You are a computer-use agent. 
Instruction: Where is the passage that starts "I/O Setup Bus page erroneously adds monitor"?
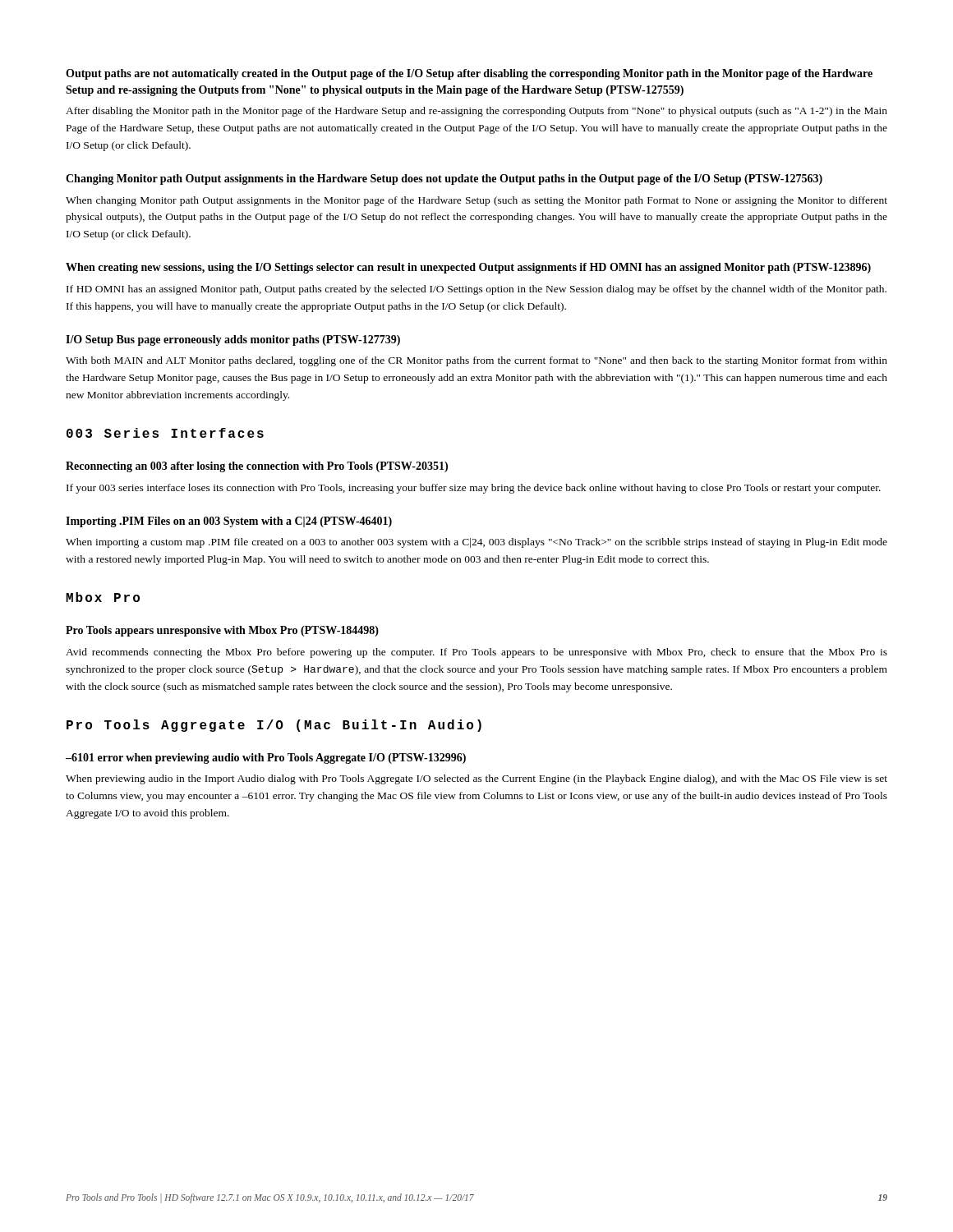tap(233, 339)
